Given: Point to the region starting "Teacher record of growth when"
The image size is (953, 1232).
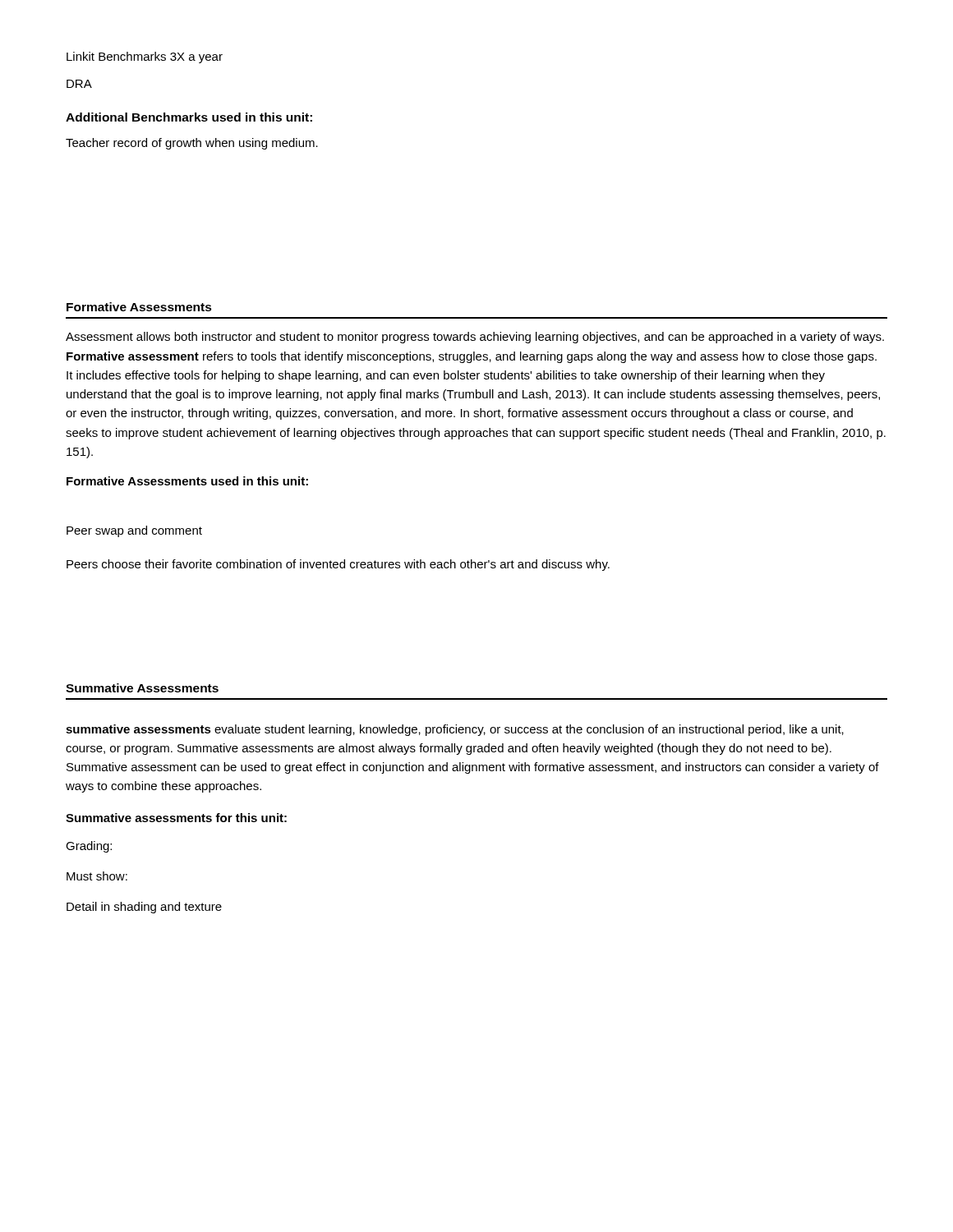Looking at the screenshot, I should (x=192, y=142).
